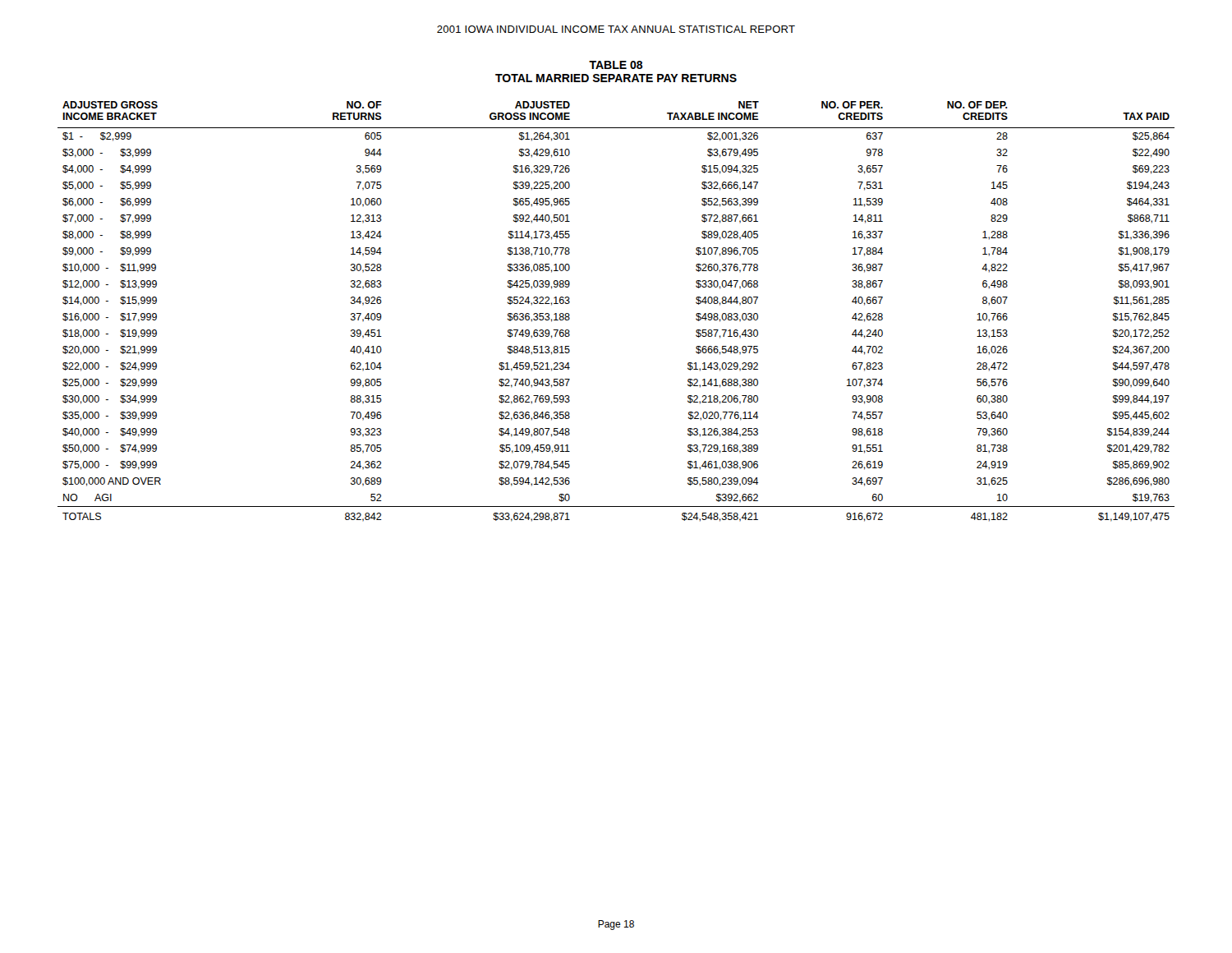Click a table

(616, 311)
